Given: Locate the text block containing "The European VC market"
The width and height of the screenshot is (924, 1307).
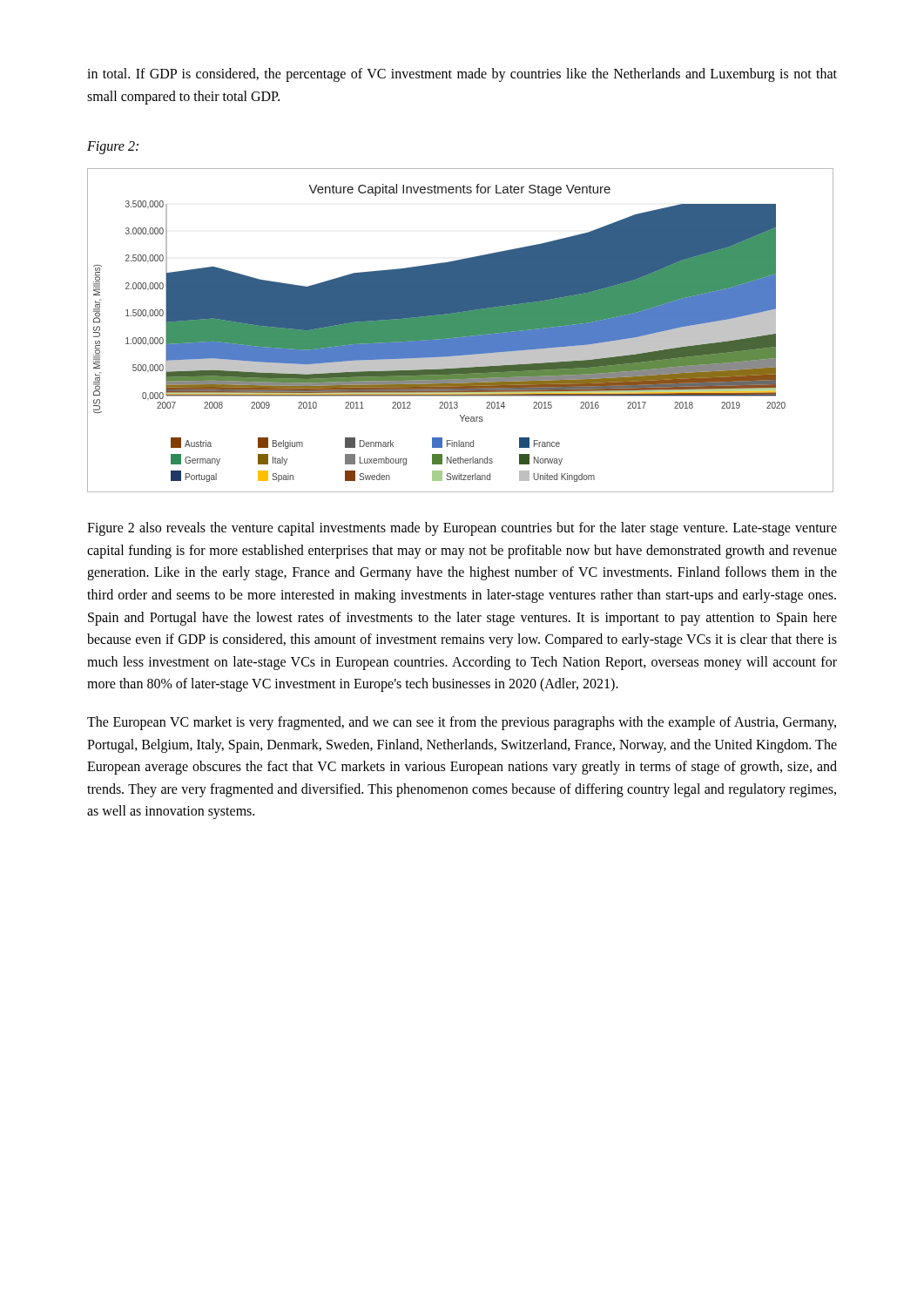Looking at the screenshot, I should click(462, 766).
